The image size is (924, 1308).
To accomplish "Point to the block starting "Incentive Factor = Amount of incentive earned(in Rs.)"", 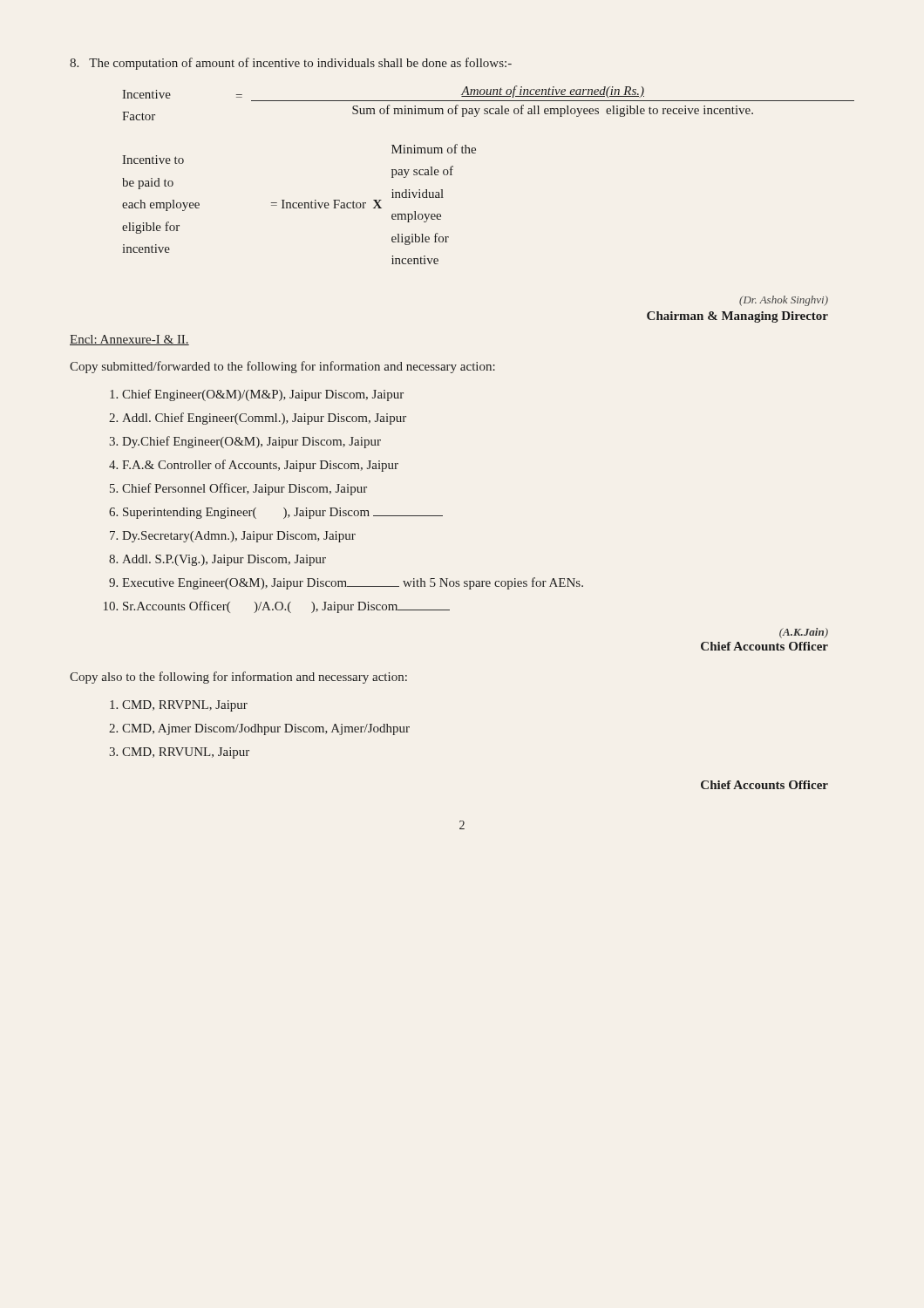I will [x=488, y=106].
